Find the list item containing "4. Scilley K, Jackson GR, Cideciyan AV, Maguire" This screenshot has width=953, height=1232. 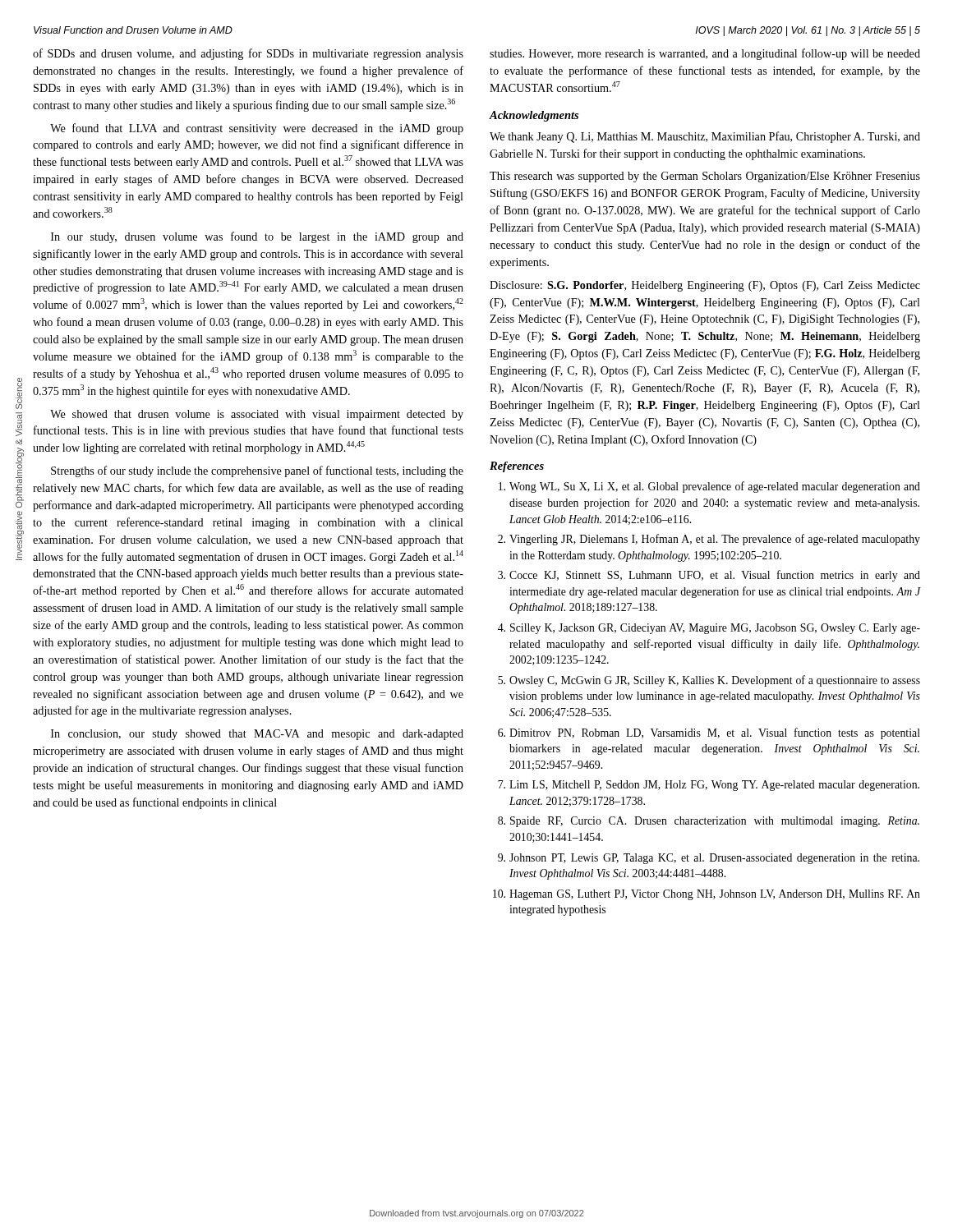pyautogui.click(x=705, y=644)
